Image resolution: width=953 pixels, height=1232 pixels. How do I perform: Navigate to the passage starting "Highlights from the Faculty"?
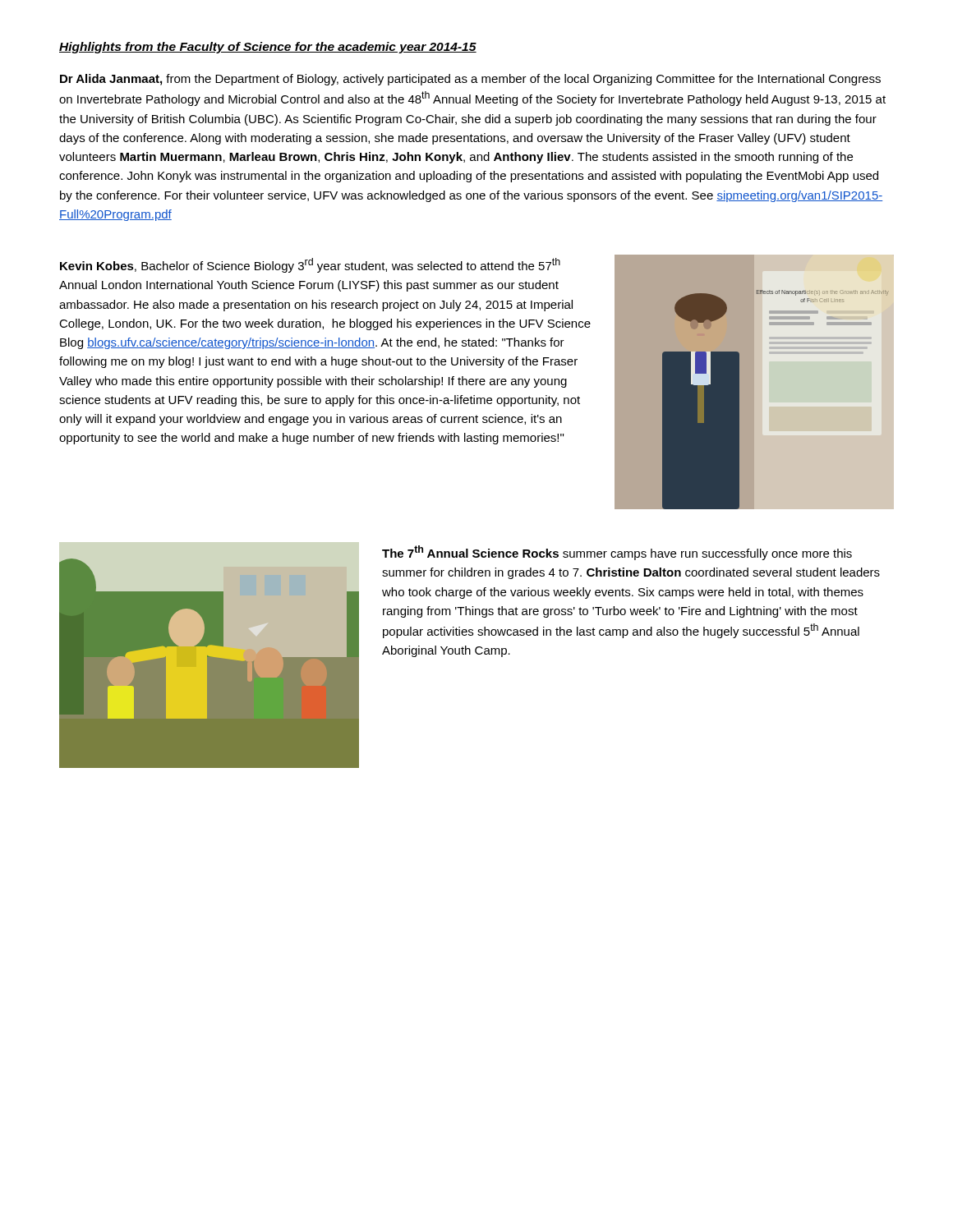tap(268, 46)
